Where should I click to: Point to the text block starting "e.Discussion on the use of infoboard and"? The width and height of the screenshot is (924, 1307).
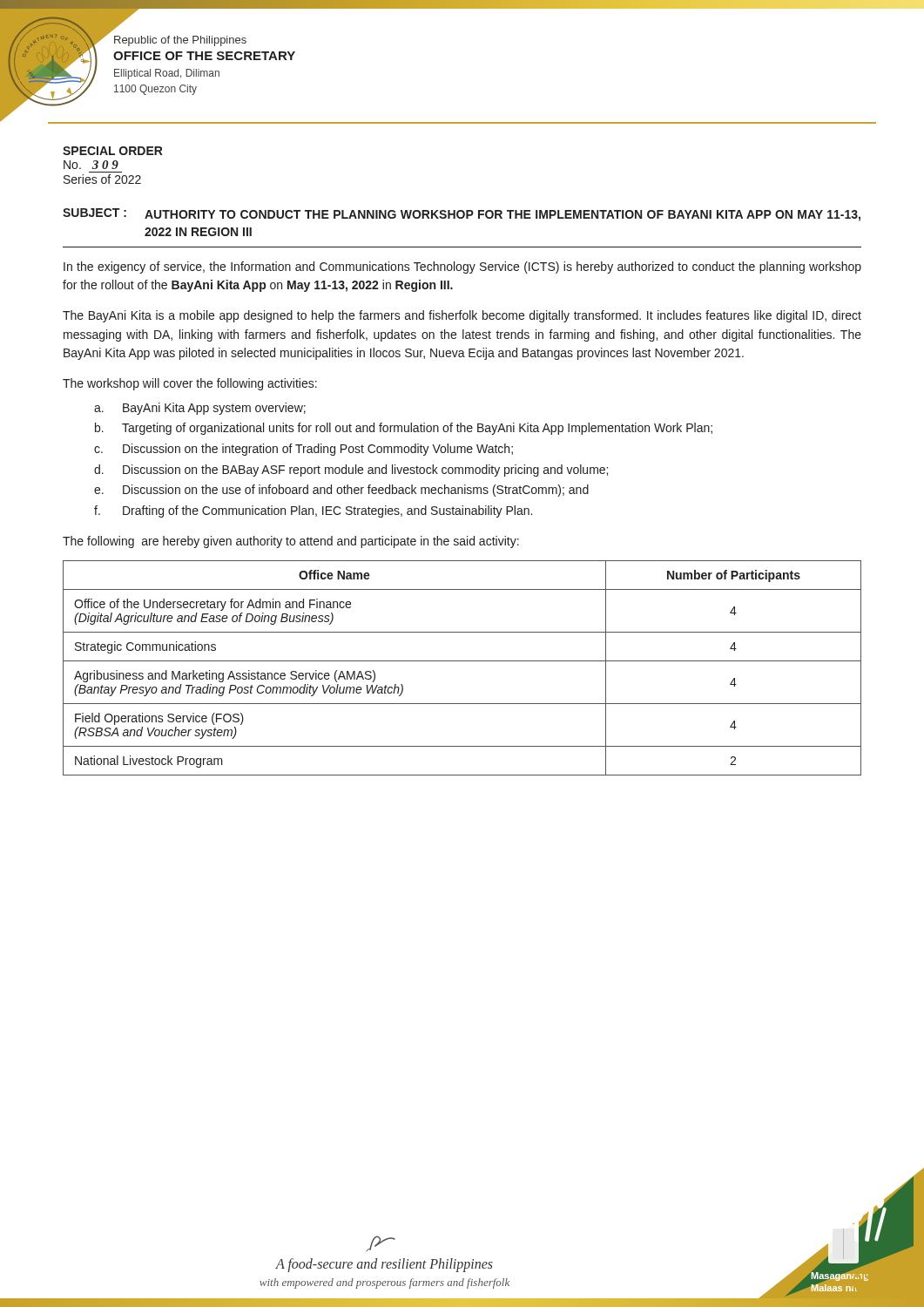(341, 491)
